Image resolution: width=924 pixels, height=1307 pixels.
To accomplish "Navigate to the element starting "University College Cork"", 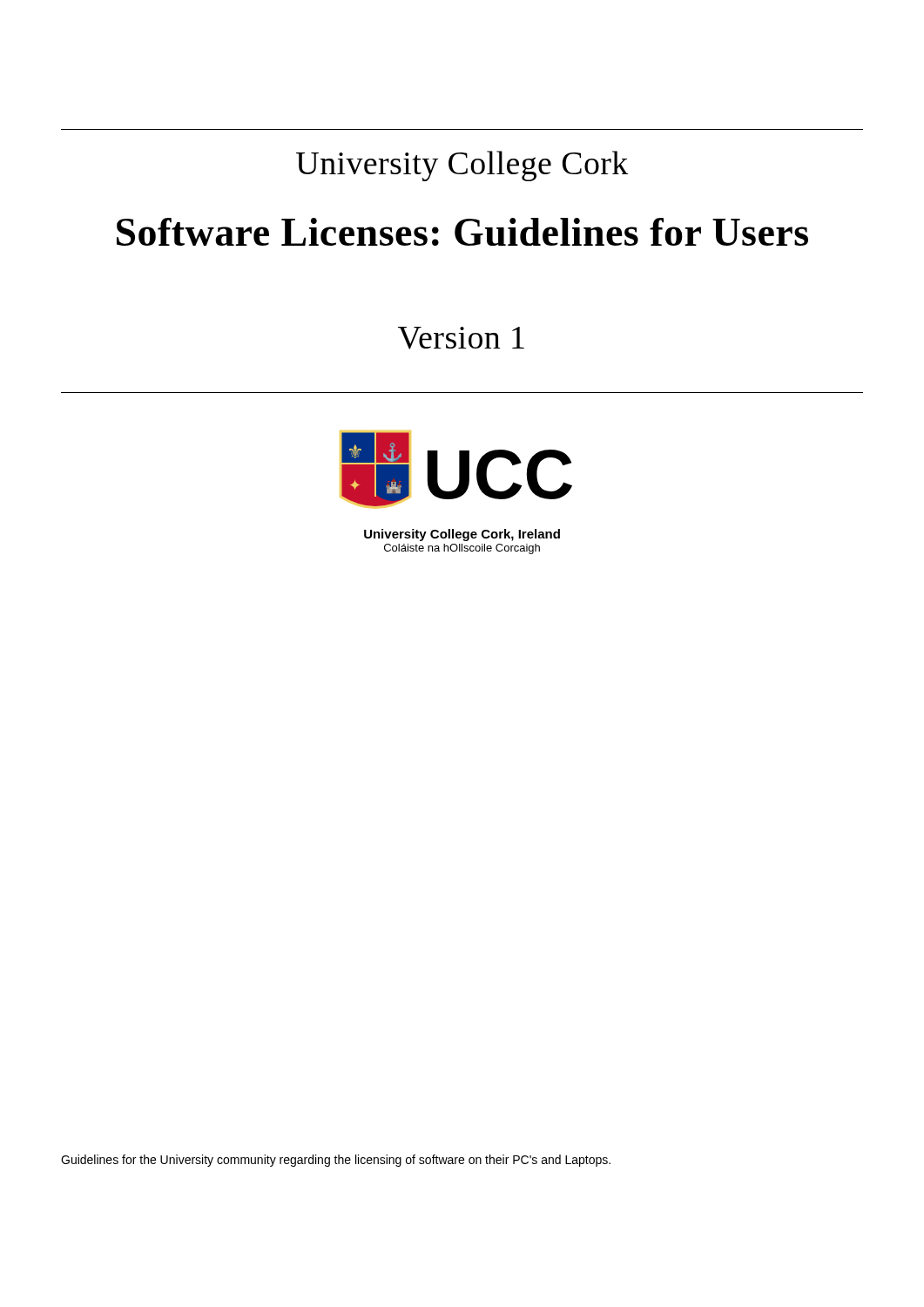I will click(x=462, y=163).
